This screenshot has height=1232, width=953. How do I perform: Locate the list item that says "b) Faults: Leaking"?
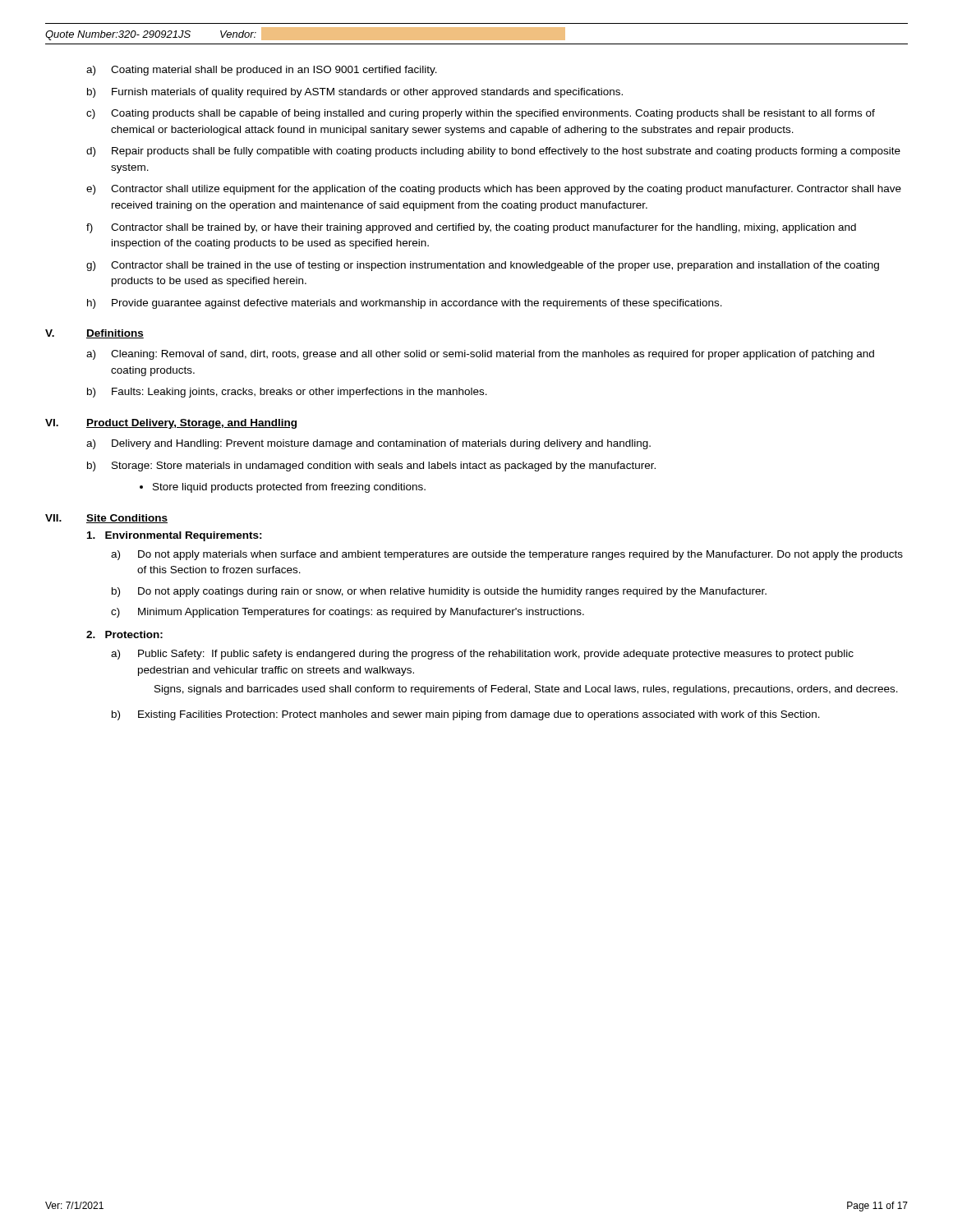(497, 392)
